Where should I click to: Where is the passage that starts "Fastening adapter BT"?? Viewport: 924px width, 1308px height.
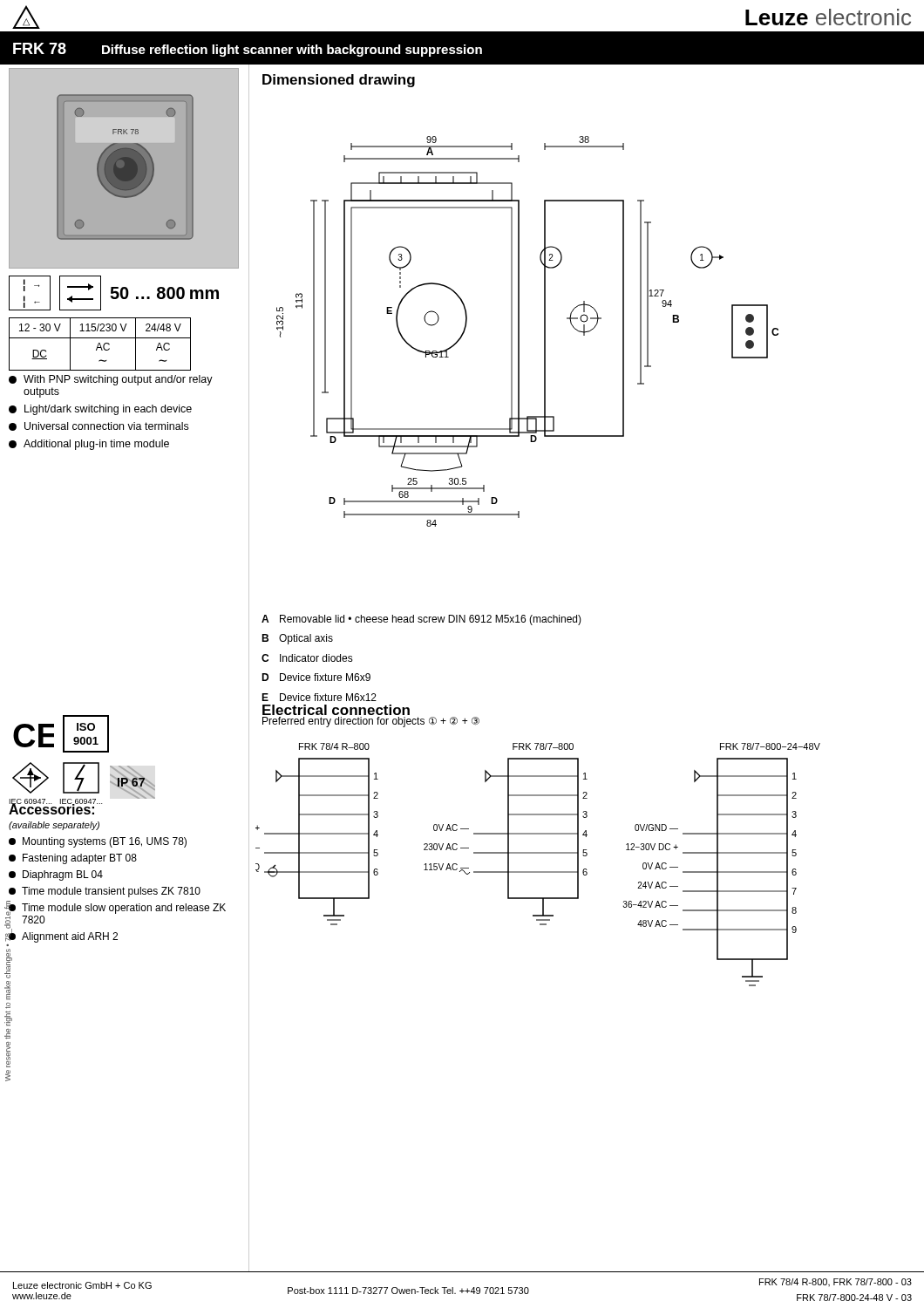73,858
